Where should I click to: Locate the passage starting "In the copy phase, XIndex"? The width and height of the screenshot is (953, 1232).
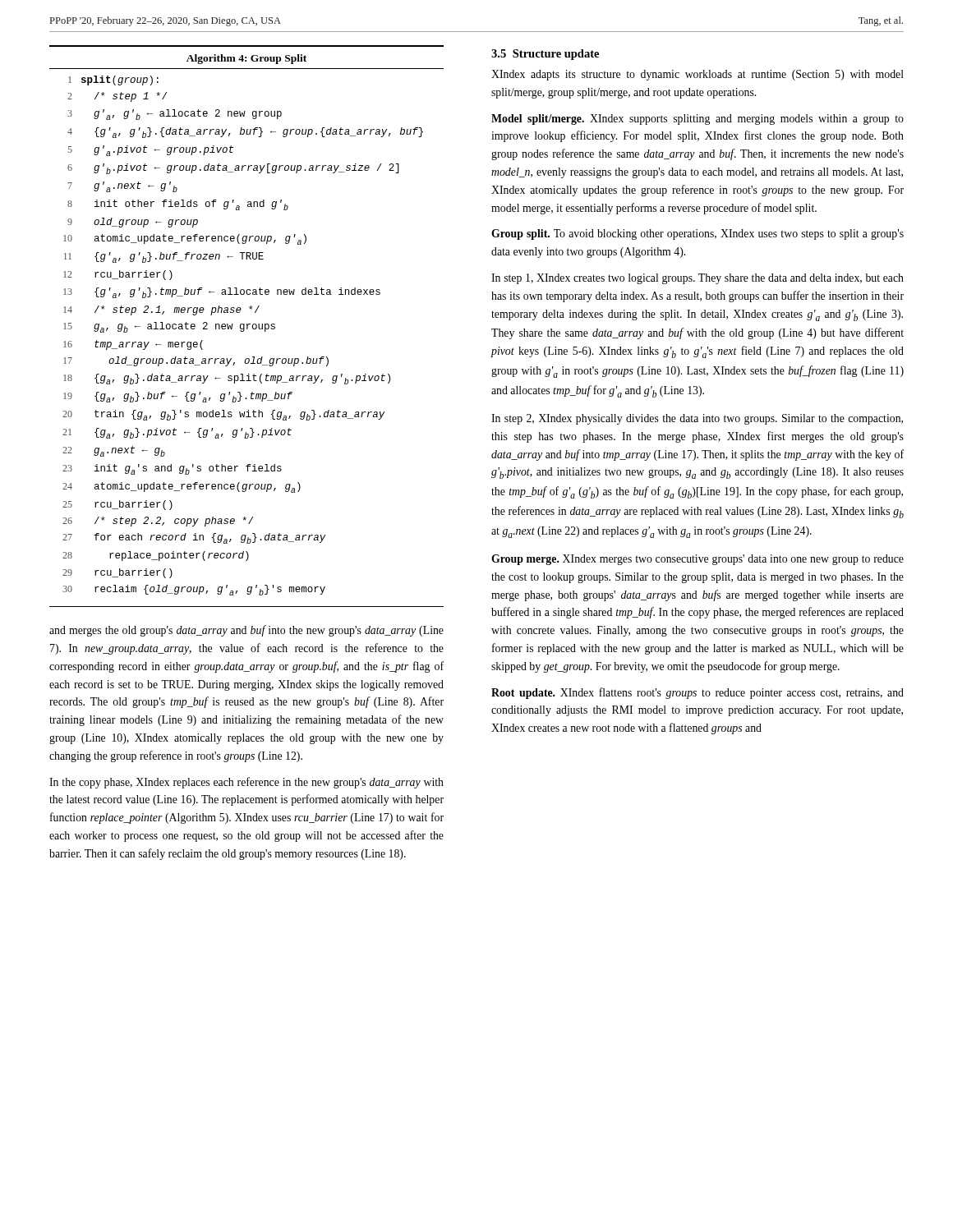[246, 818]
